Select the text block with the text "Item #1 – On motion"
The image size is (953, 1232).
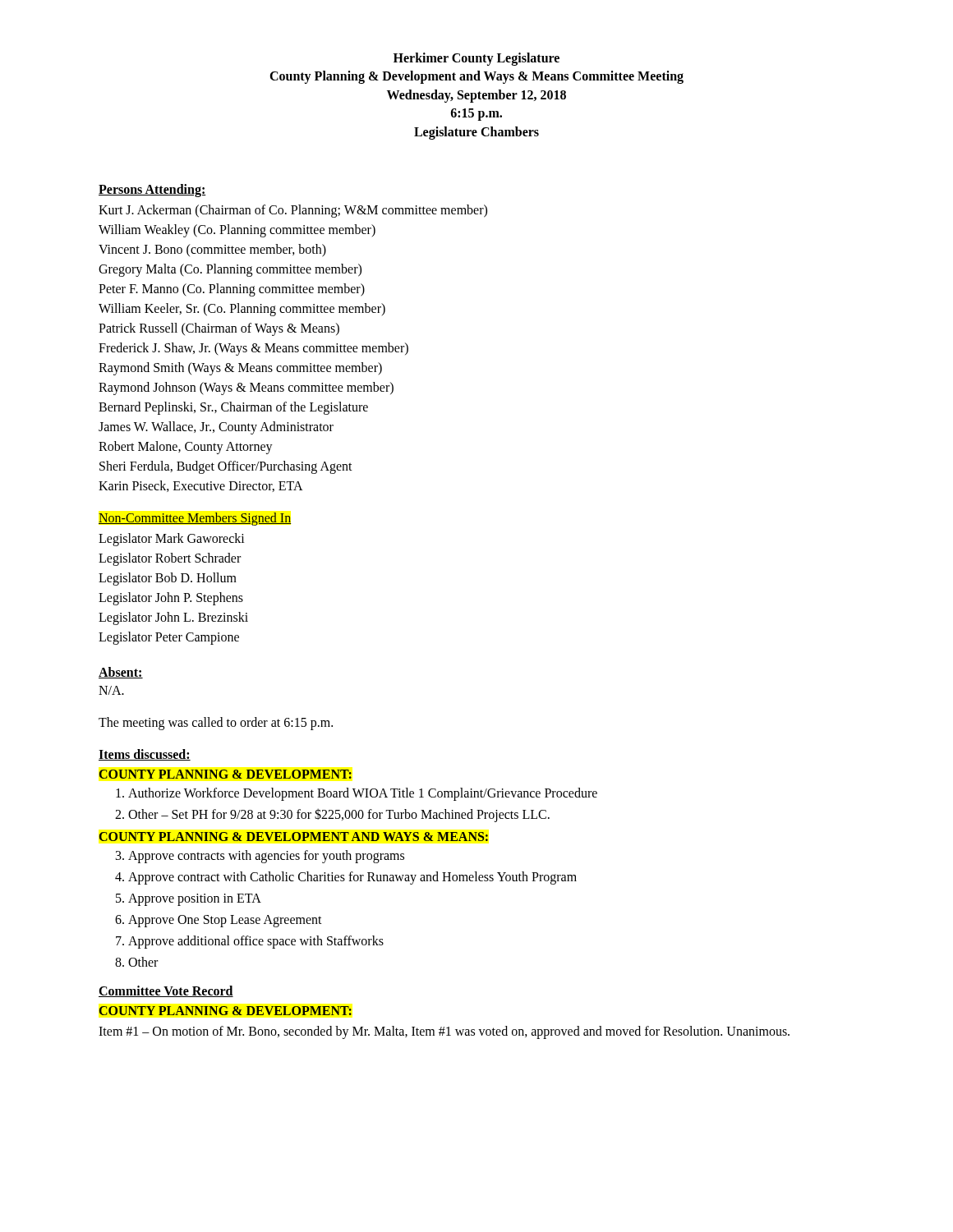444,1031
